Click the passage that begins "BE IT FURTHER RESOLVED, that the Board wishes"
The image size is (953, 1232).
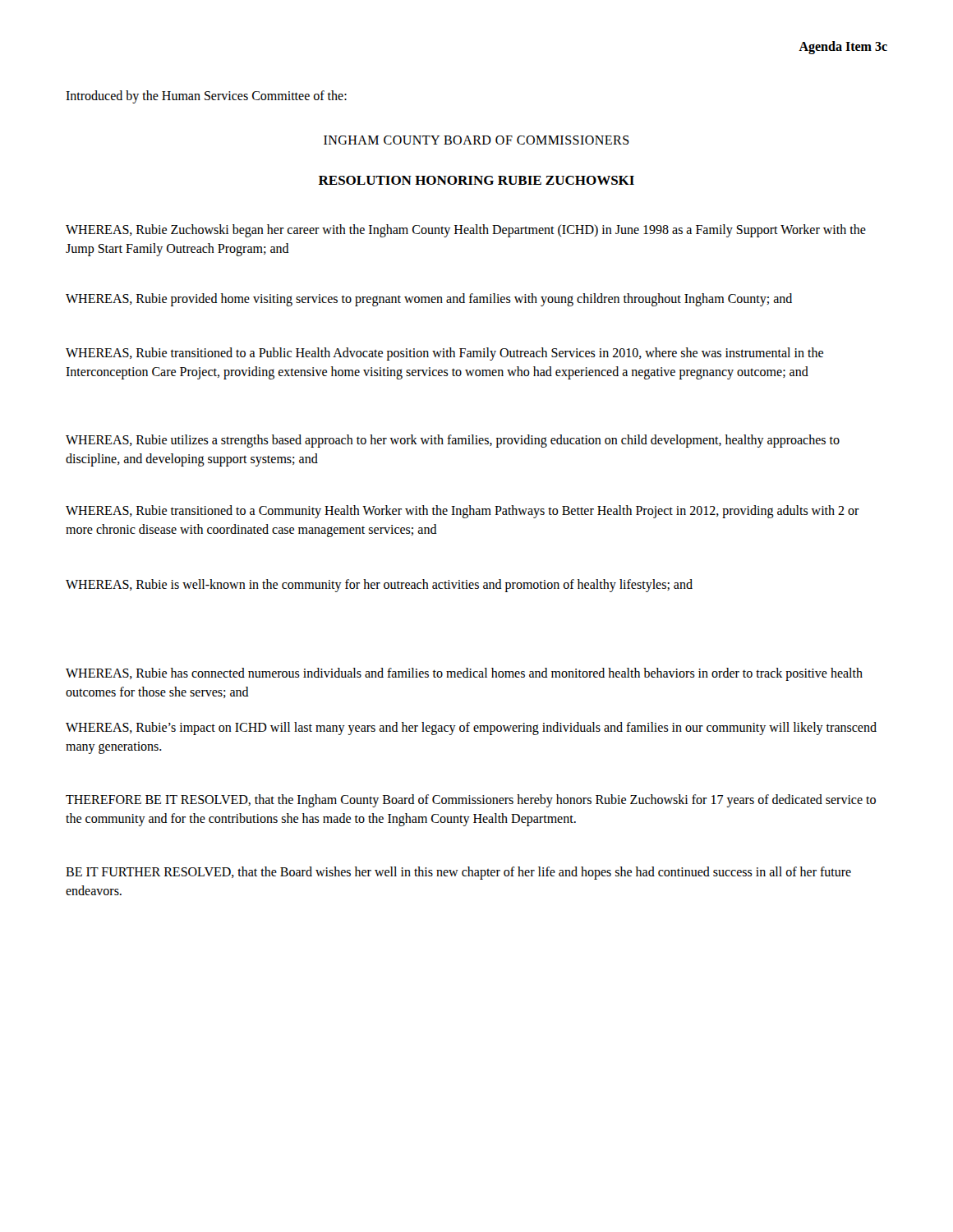(459, 881)
